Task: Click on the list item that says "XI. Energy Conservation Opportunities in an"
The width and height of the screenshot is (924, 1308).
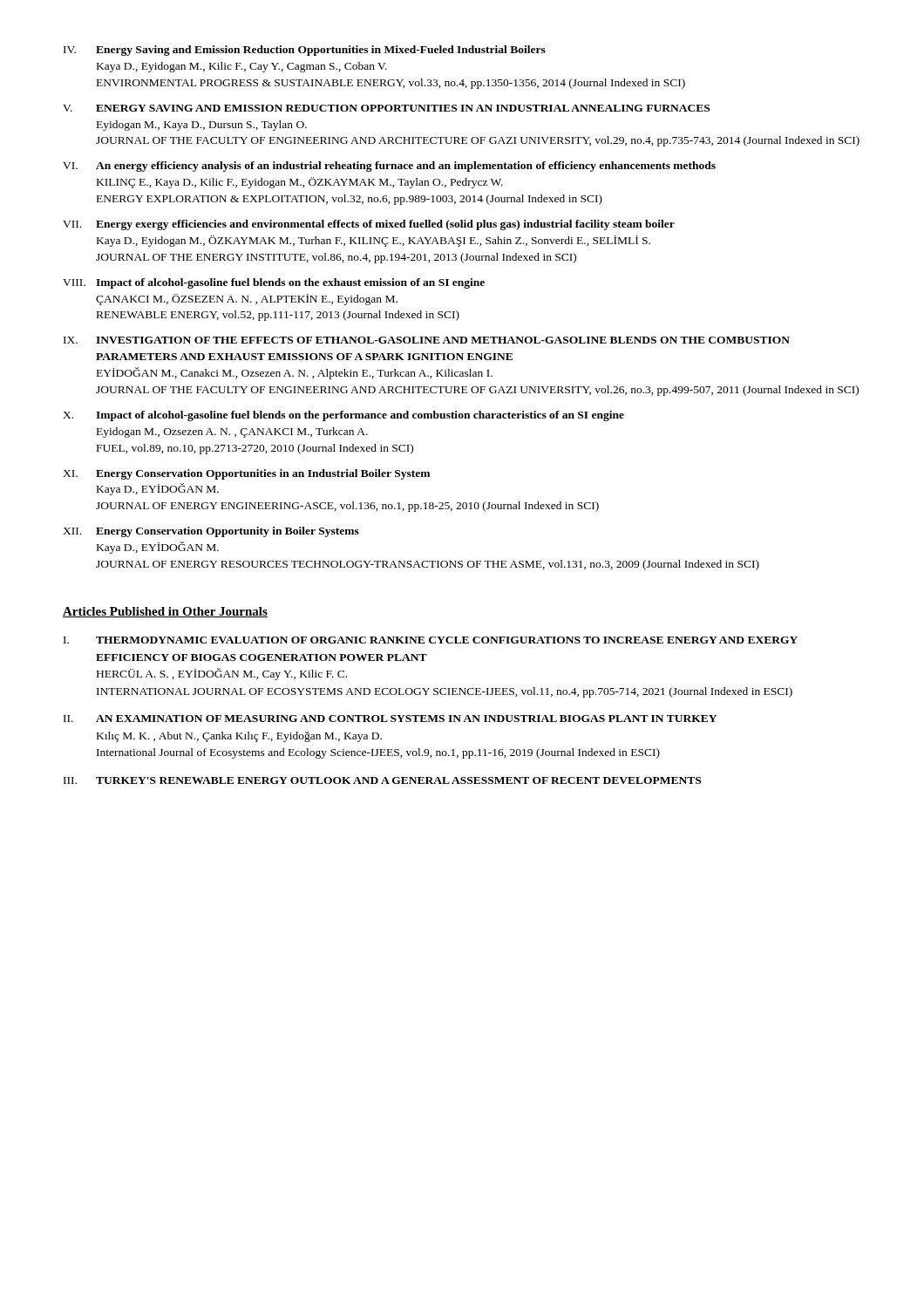Action: coord(246,474)
